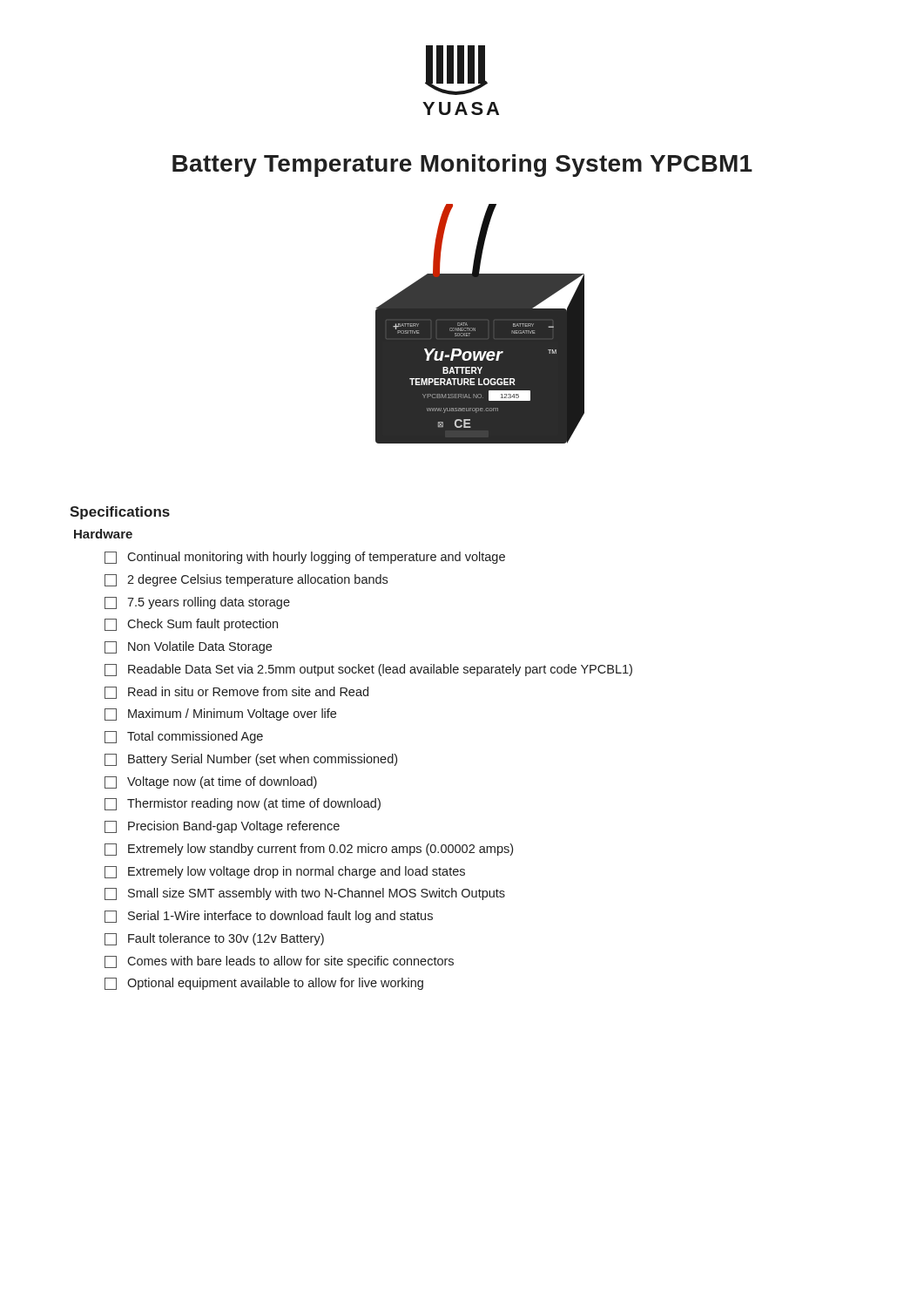Image resolution: width=924 pixels, height=1307 pixels.
Task: Select the text block starting "Optional equipment available"
Action: 264,984
